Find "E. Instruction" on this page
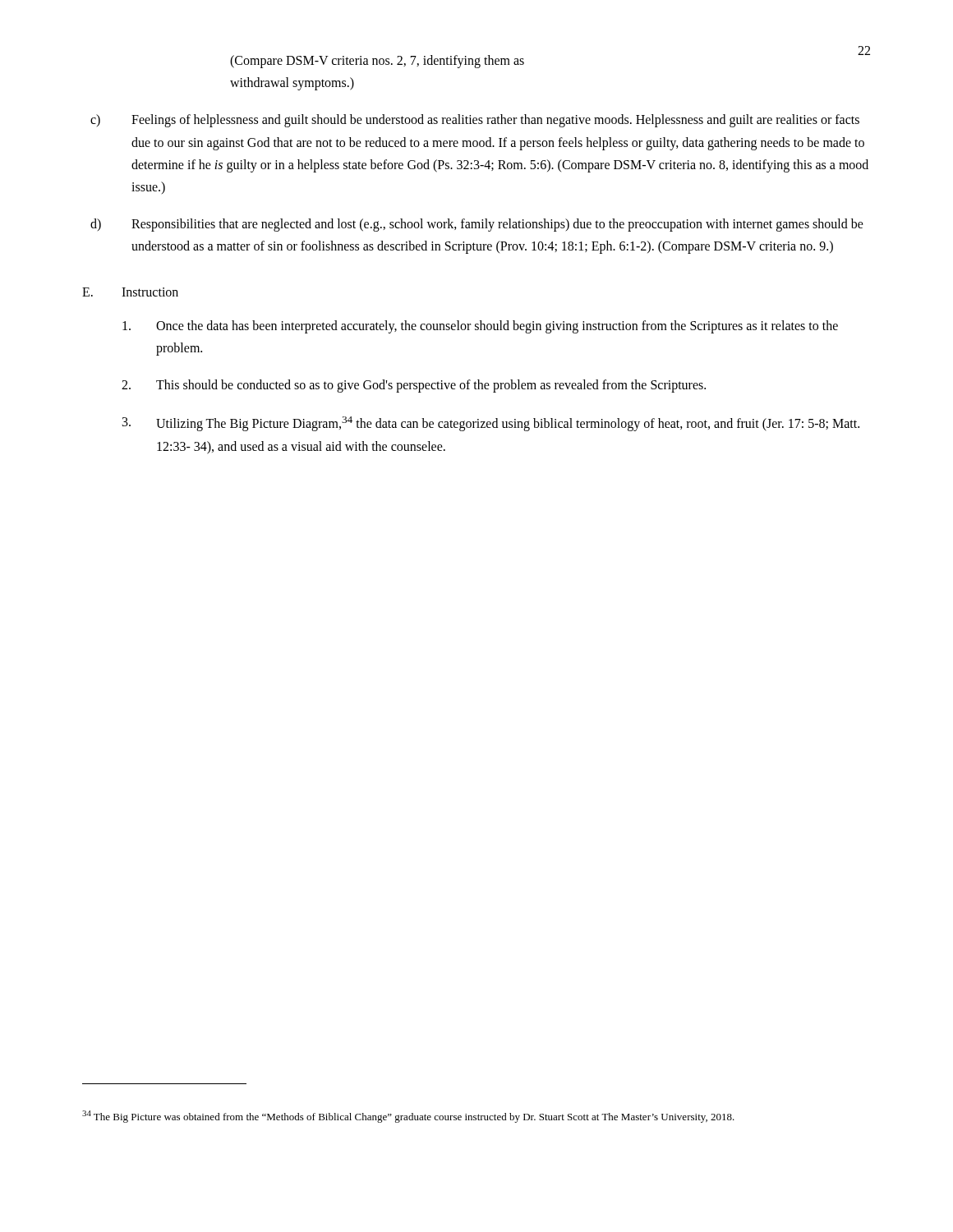 (130, 292)
